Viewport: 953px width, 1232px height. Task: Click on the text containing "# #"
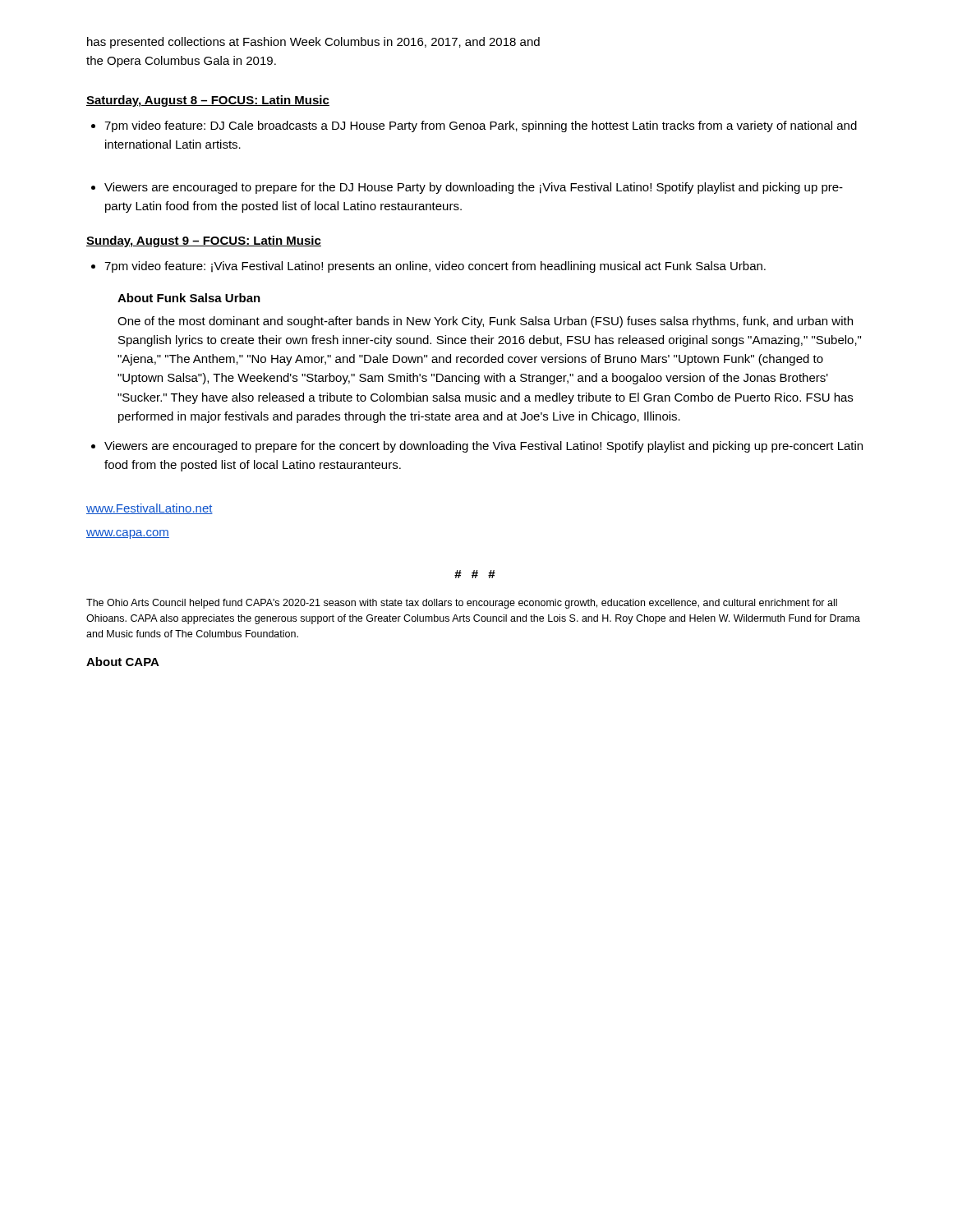coord(476,574)
